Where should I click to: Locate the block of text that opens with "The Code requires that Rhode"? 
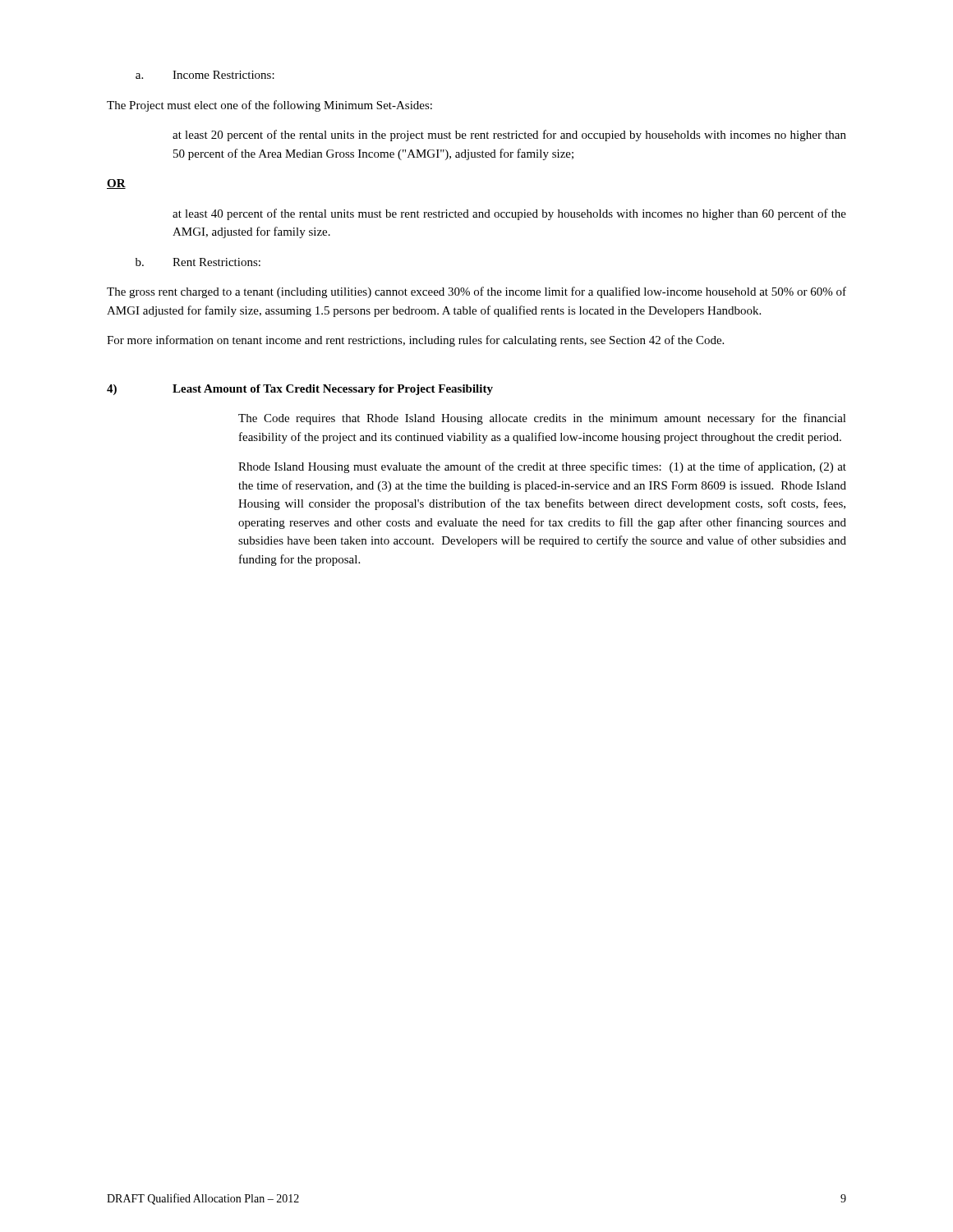click(542, 428)
